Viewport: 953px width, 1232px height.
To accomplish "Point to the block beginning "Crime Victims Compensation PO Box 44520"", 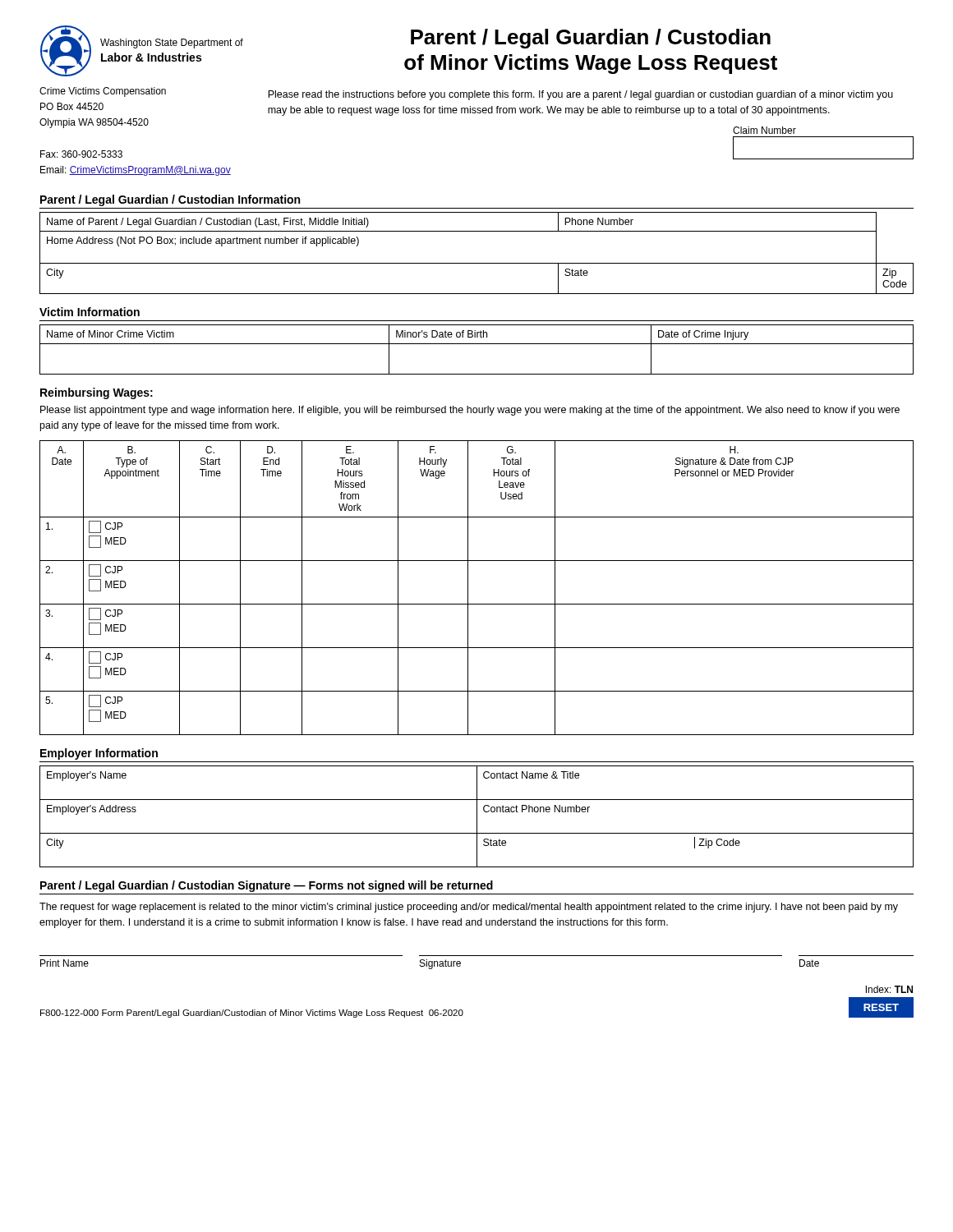I will (135, 131).
